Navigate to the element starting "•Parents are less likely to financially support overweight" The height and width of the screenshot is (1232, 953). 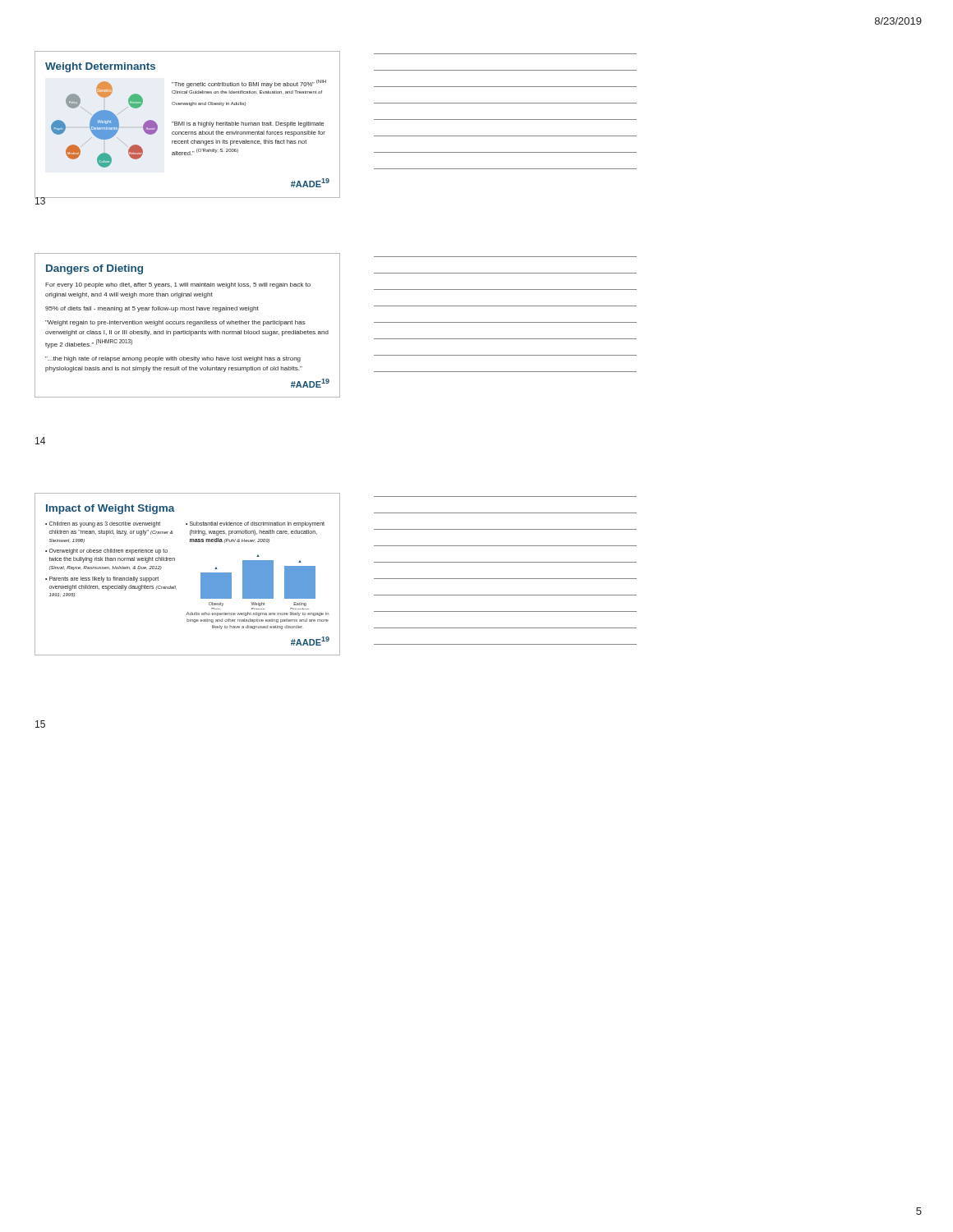pyautogui.click(x=113, y=587)
